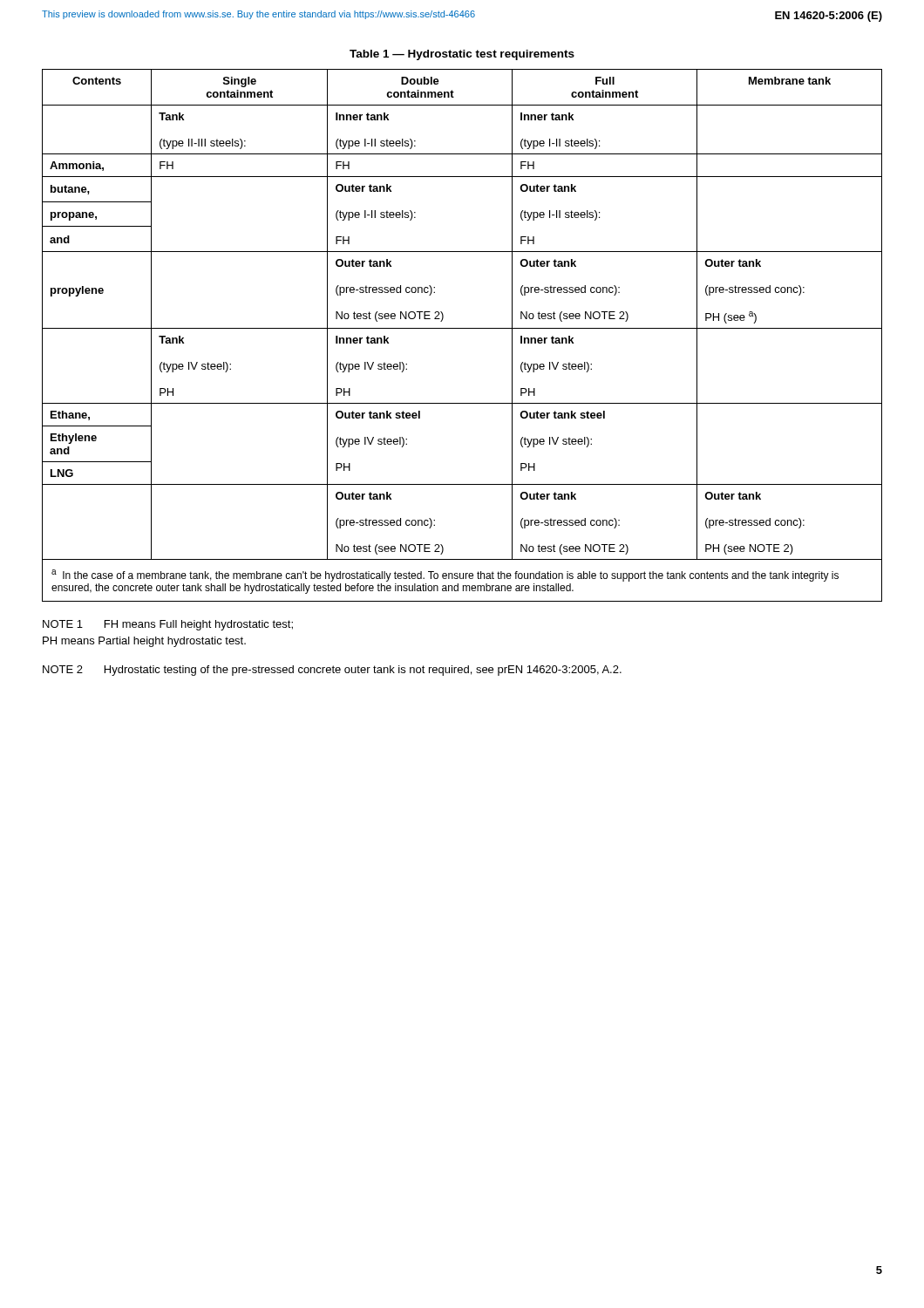
Task: Click the table
Action: click(x=462, y=335)
